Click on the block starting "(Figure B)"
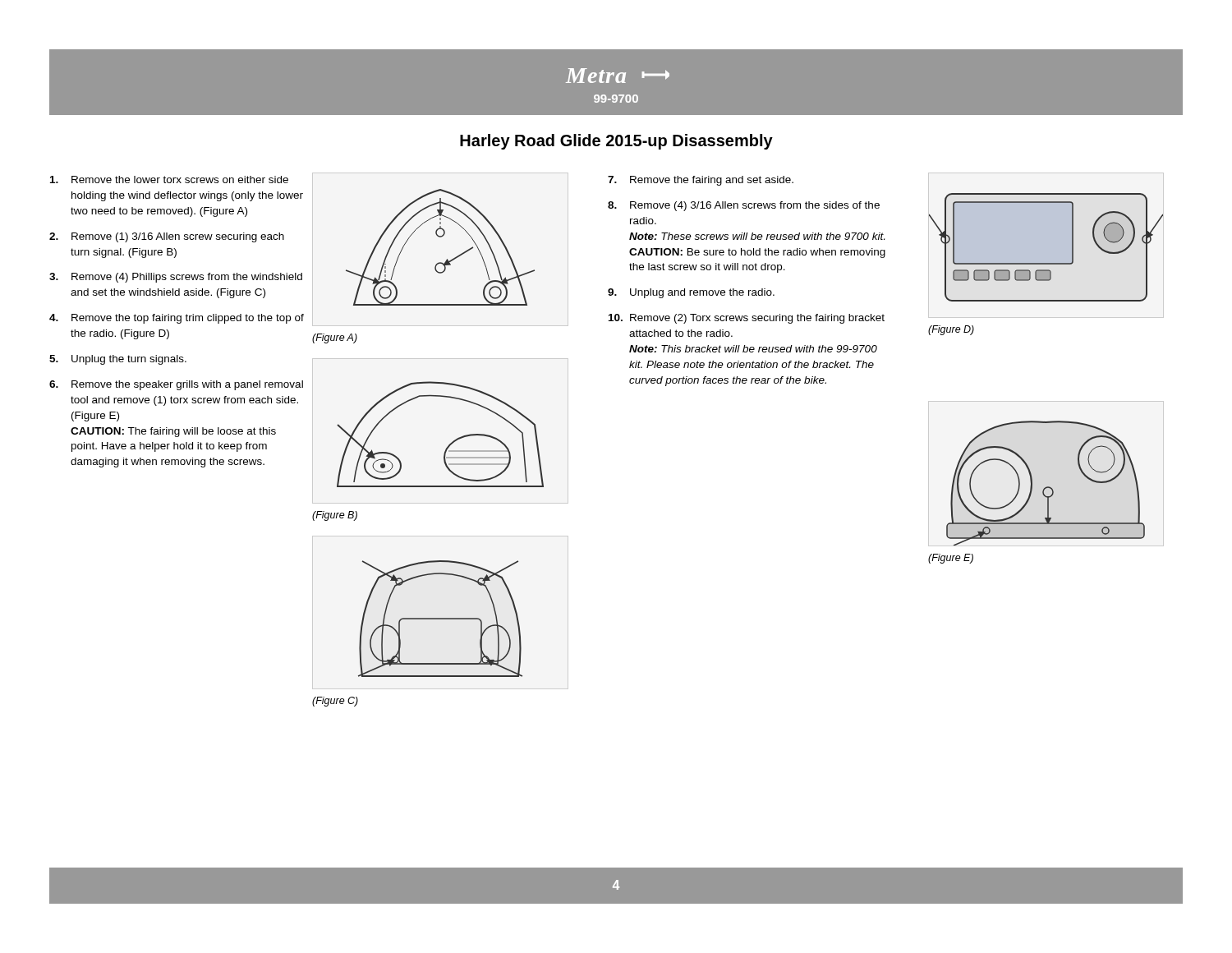This screenshot has height=953, width=1232. [x=335, y=515]
